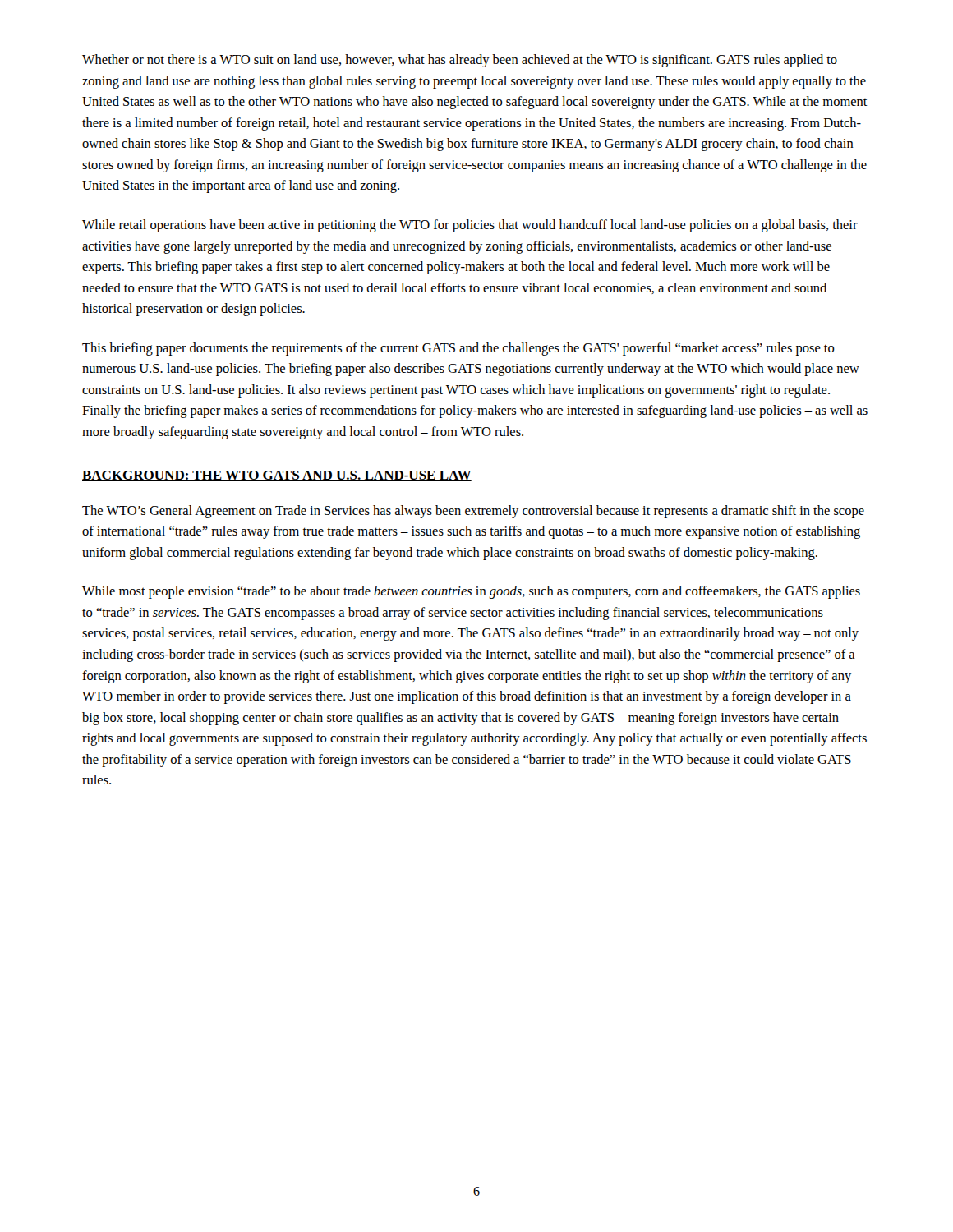Select the text block starting "Whether or not there is a WTO suit"
Screen dimensions: 1232x953
pyautogui.click(x=475, y=123)
